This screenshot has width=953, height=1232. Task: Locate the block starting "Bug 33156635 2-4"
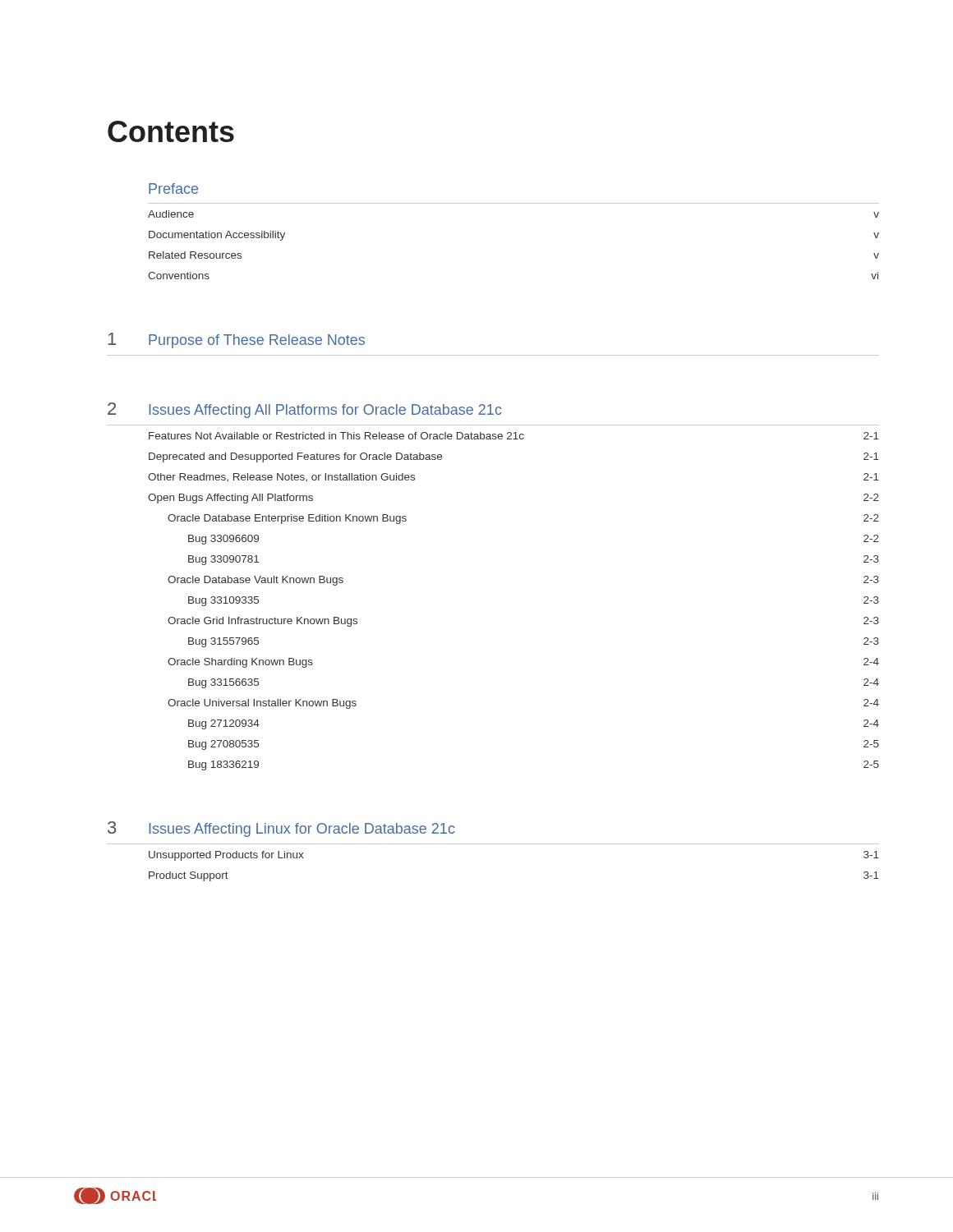[x=226, y=683]
